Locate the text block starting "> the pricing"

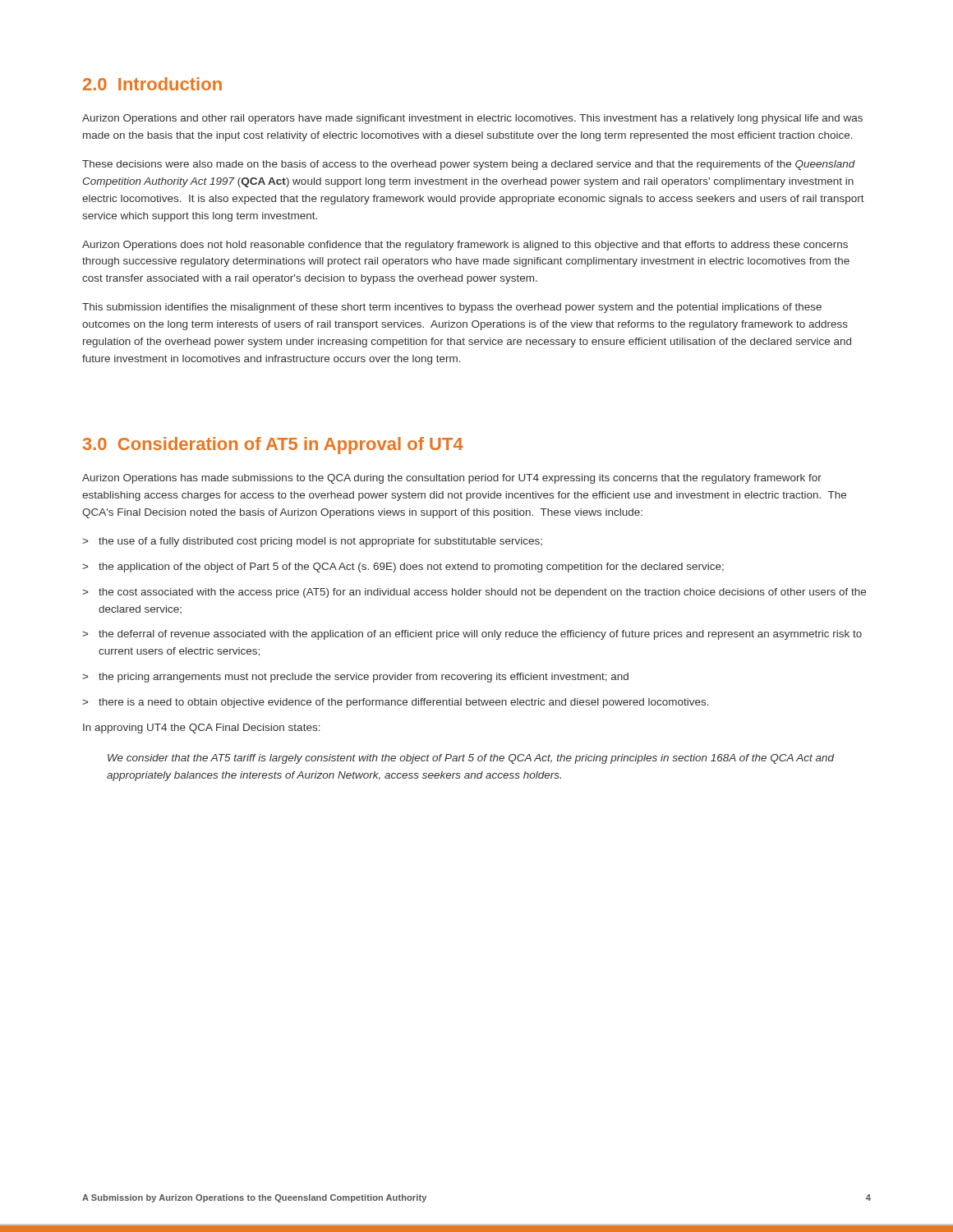(x=476, y=677)
